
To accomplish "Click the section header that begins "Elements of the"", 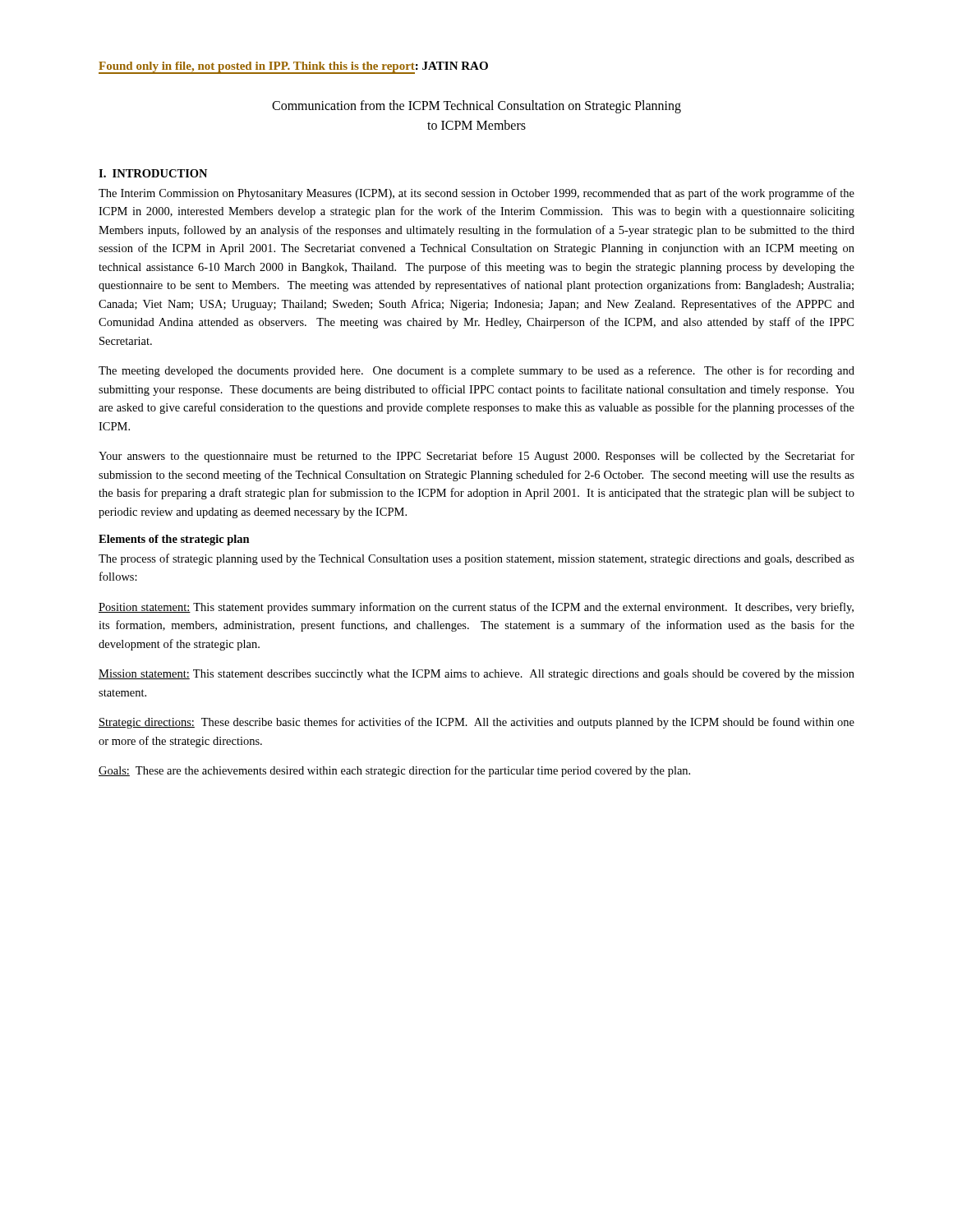I will point(174,539).
